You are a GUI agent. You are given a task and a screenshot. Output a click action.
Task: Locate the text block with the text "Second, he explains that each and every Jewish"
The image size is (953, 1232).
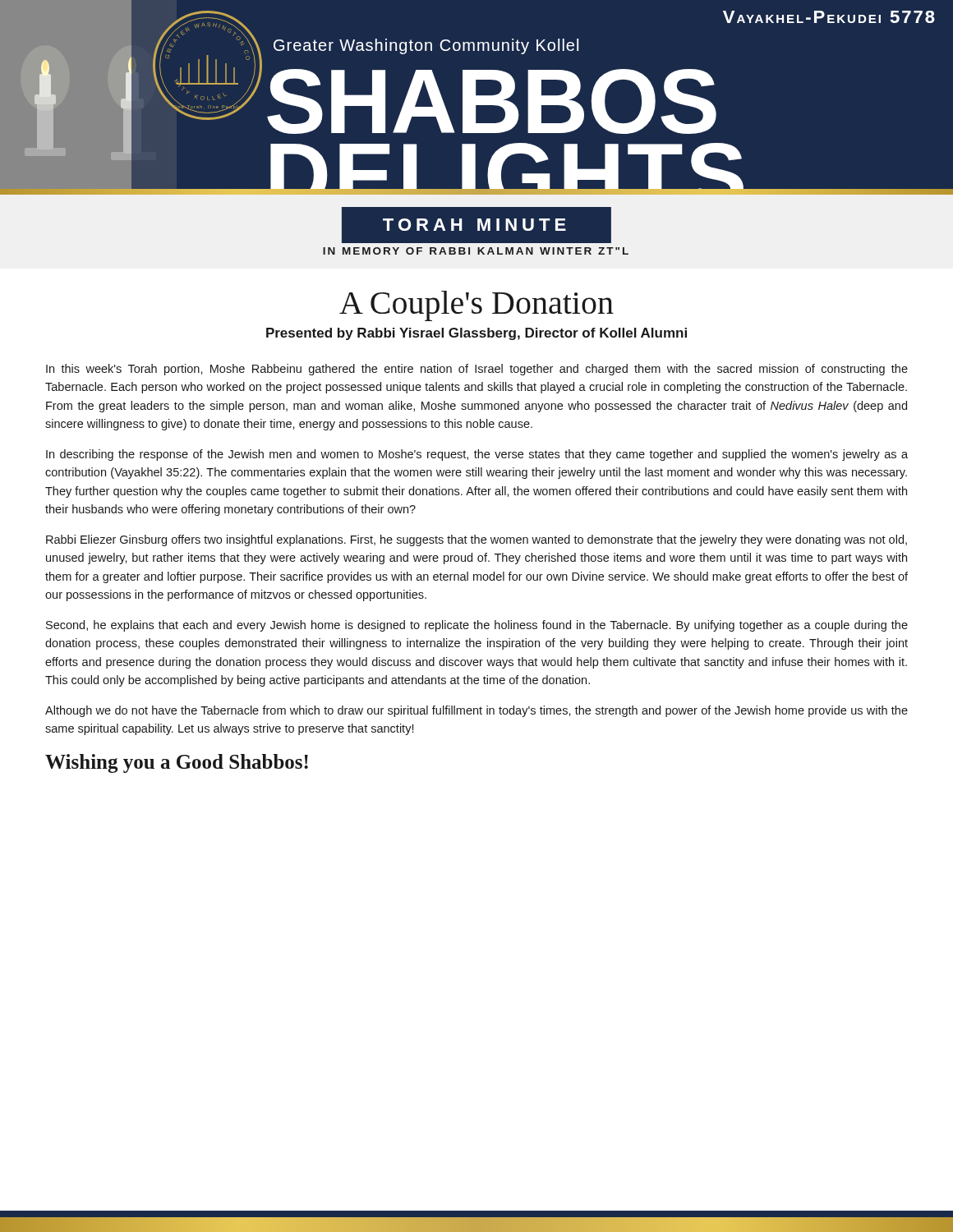[x=476, y=652]
